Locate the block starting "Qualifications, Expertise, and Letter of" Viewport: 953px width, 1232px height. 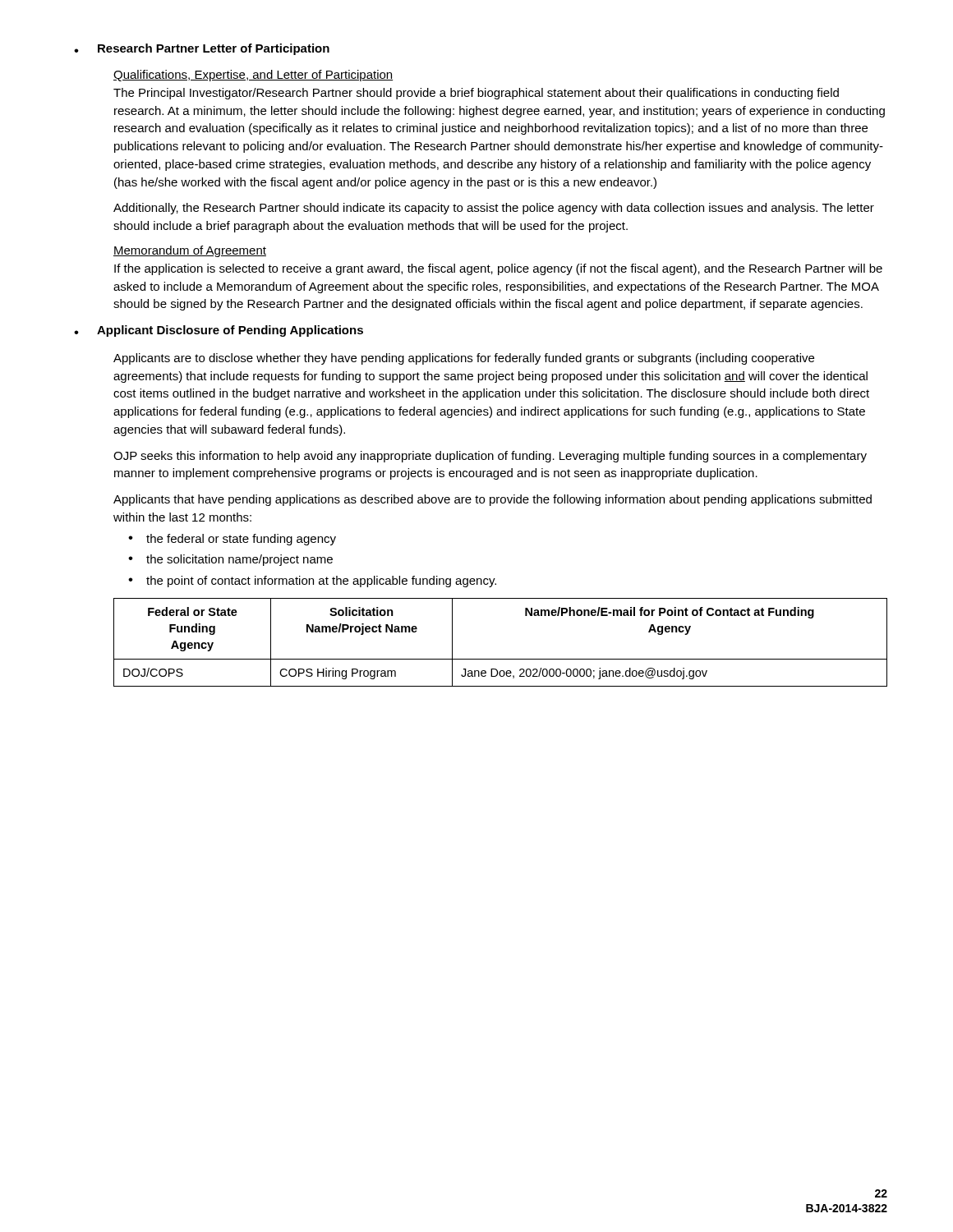pos(253,74)
